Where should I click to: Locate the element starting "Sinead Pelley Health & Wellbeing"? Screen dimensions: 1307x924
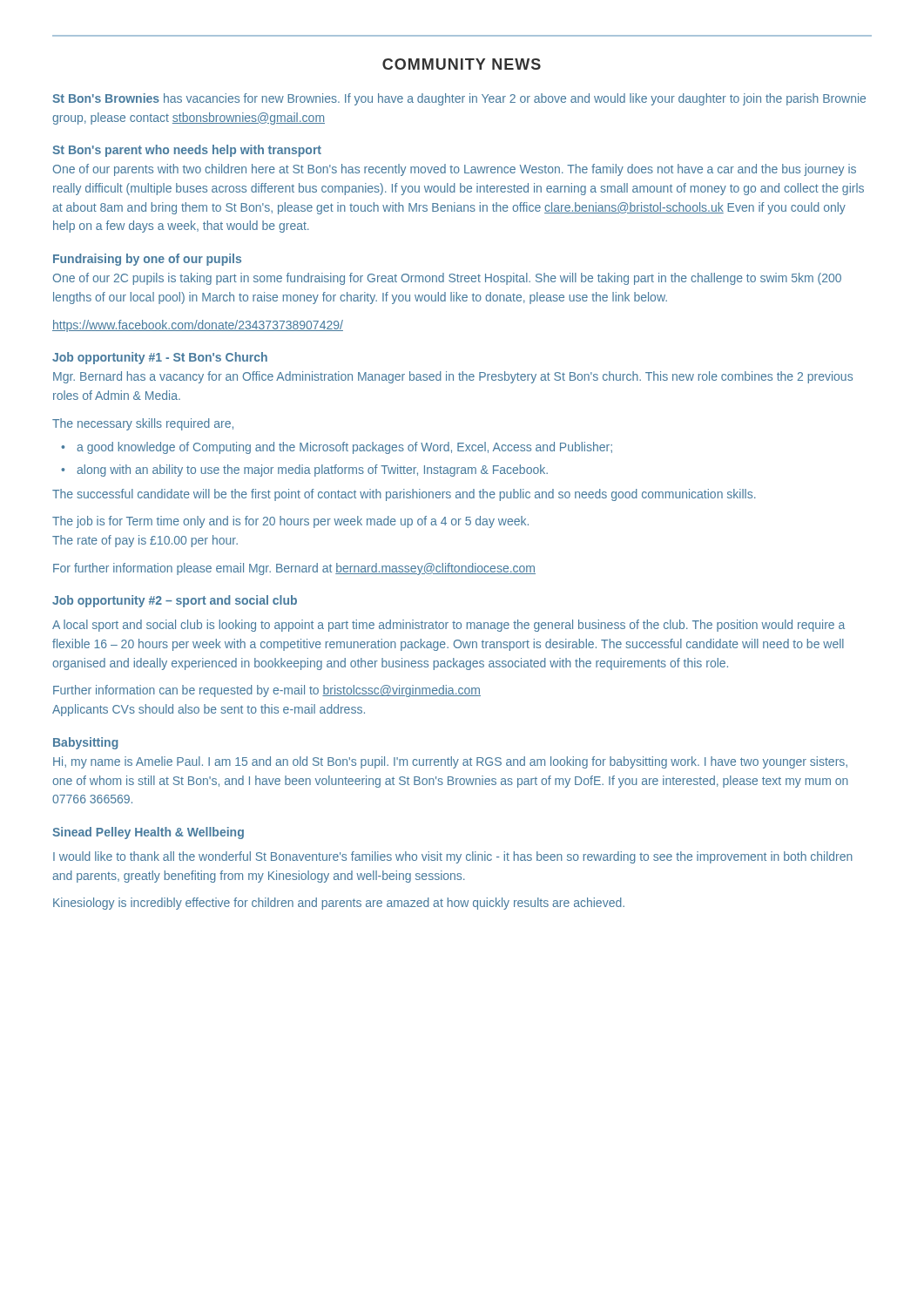148,832
